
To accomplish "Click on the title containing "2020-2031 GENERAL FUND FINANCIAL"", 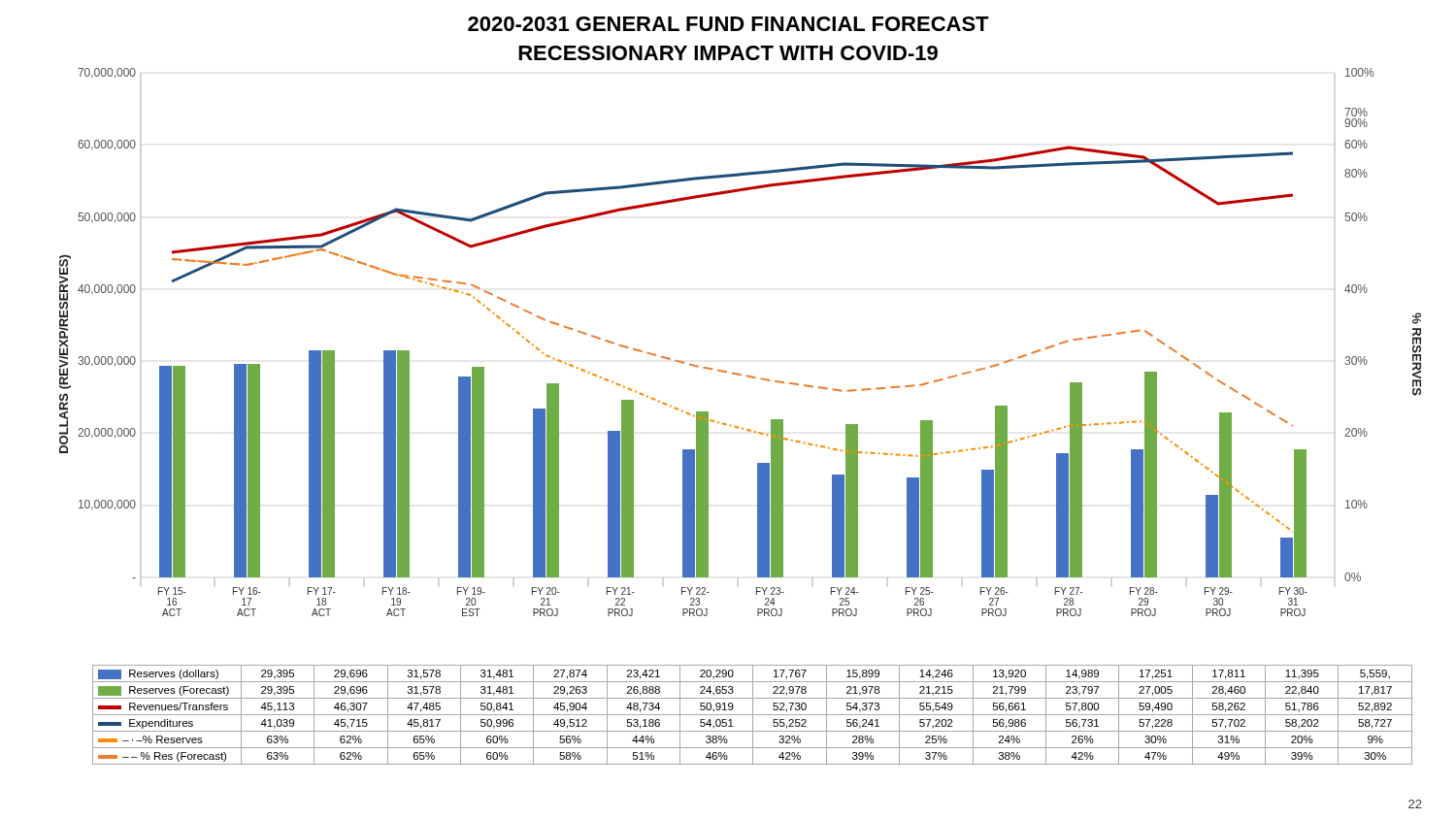I will click(x=728, y=38).
